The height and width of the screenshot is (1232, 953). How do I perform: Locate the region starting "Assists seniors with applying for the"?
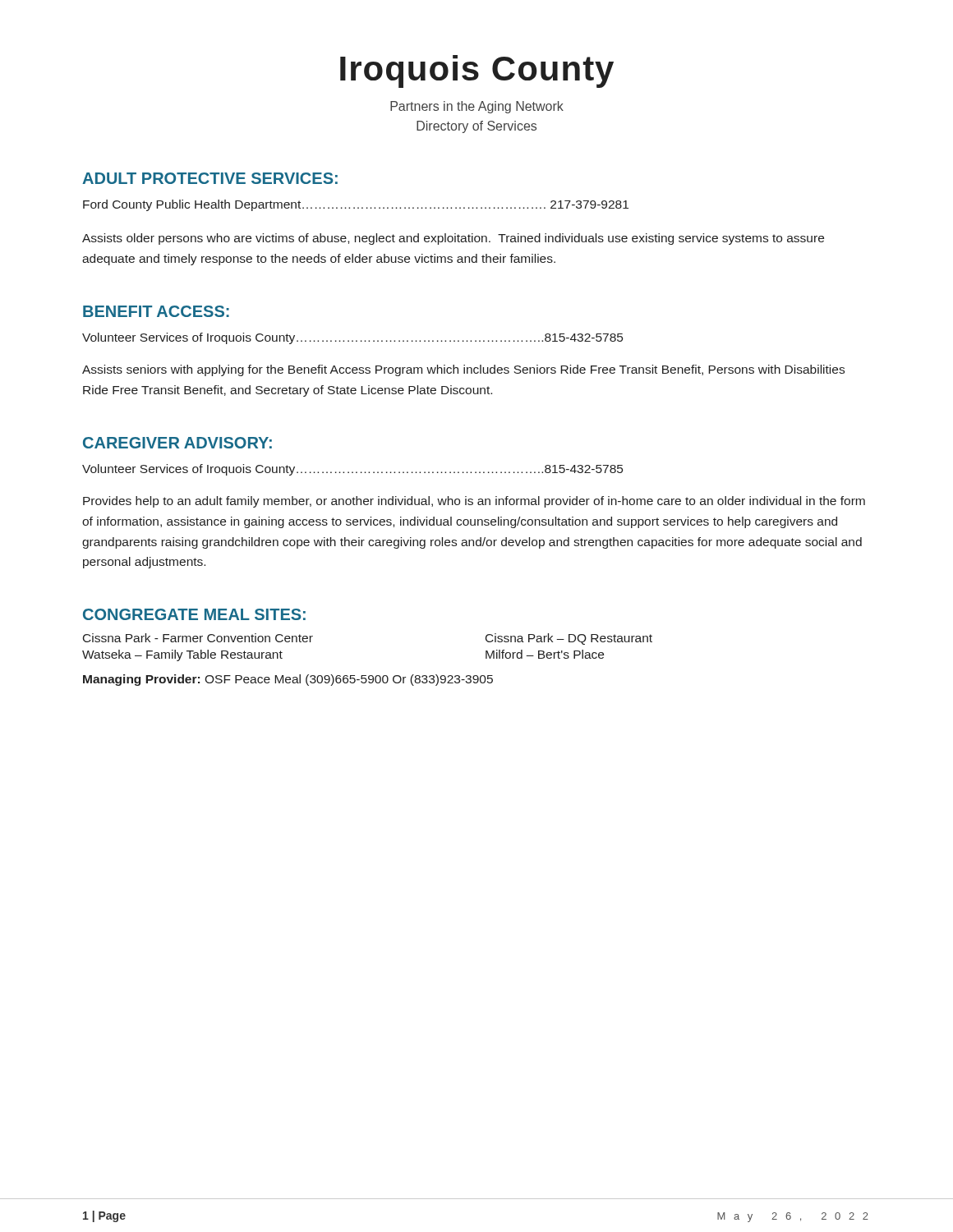[x=476, y=380]
